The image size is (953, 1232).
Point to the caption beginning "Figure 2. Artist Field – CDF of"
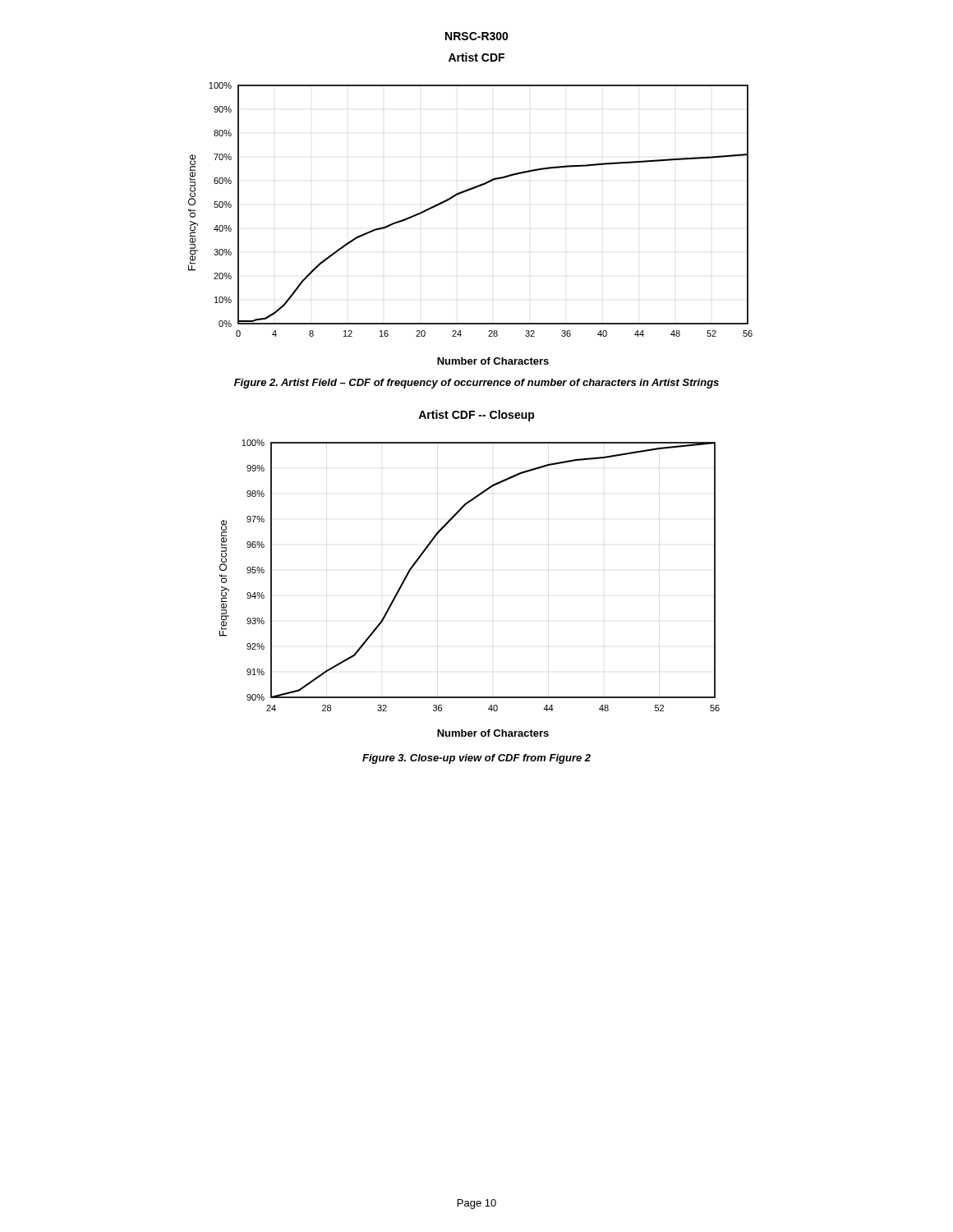click(x=476, y=382)
